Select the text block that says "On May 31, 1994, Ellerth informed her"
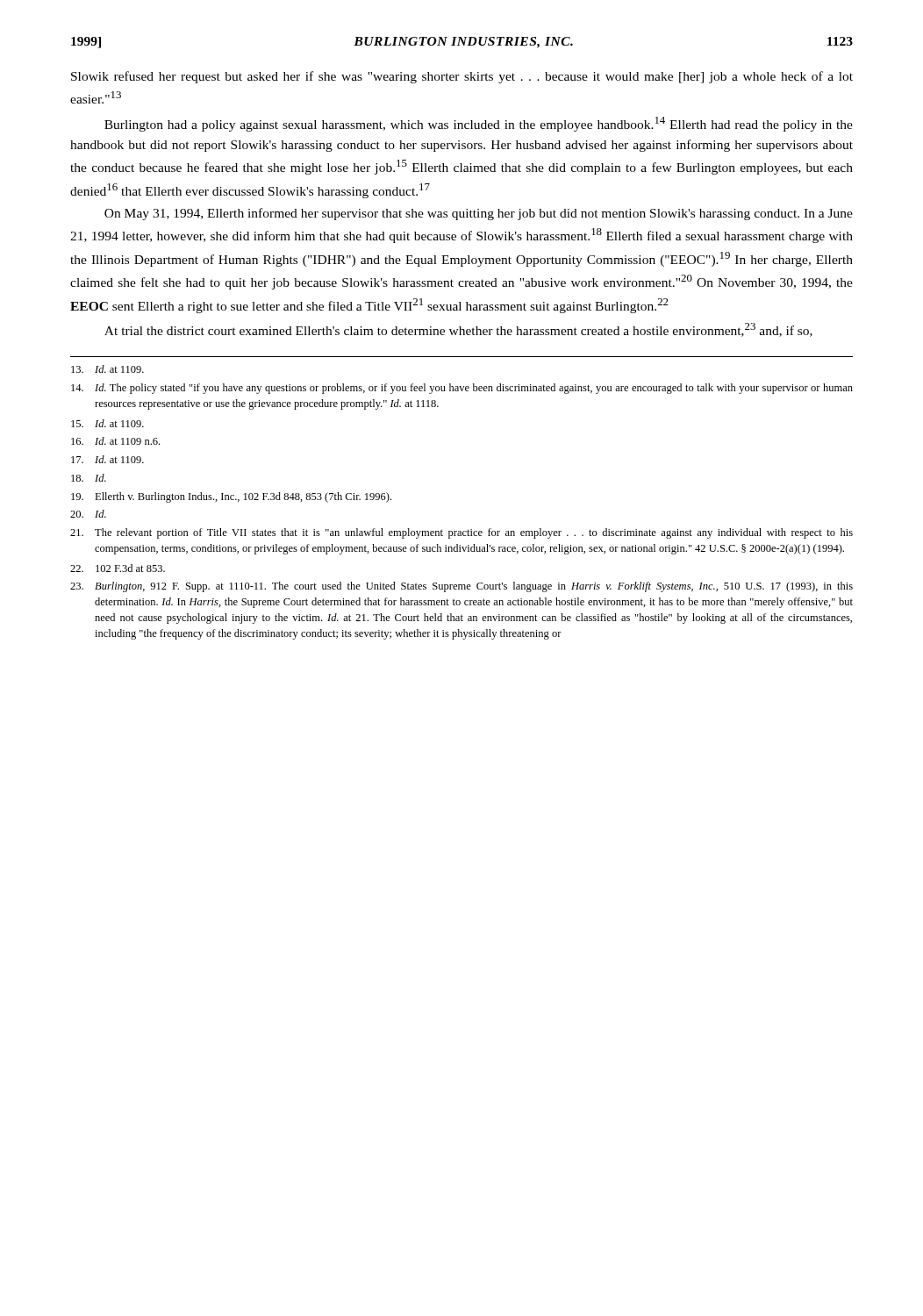 click(x=462, y=259)
